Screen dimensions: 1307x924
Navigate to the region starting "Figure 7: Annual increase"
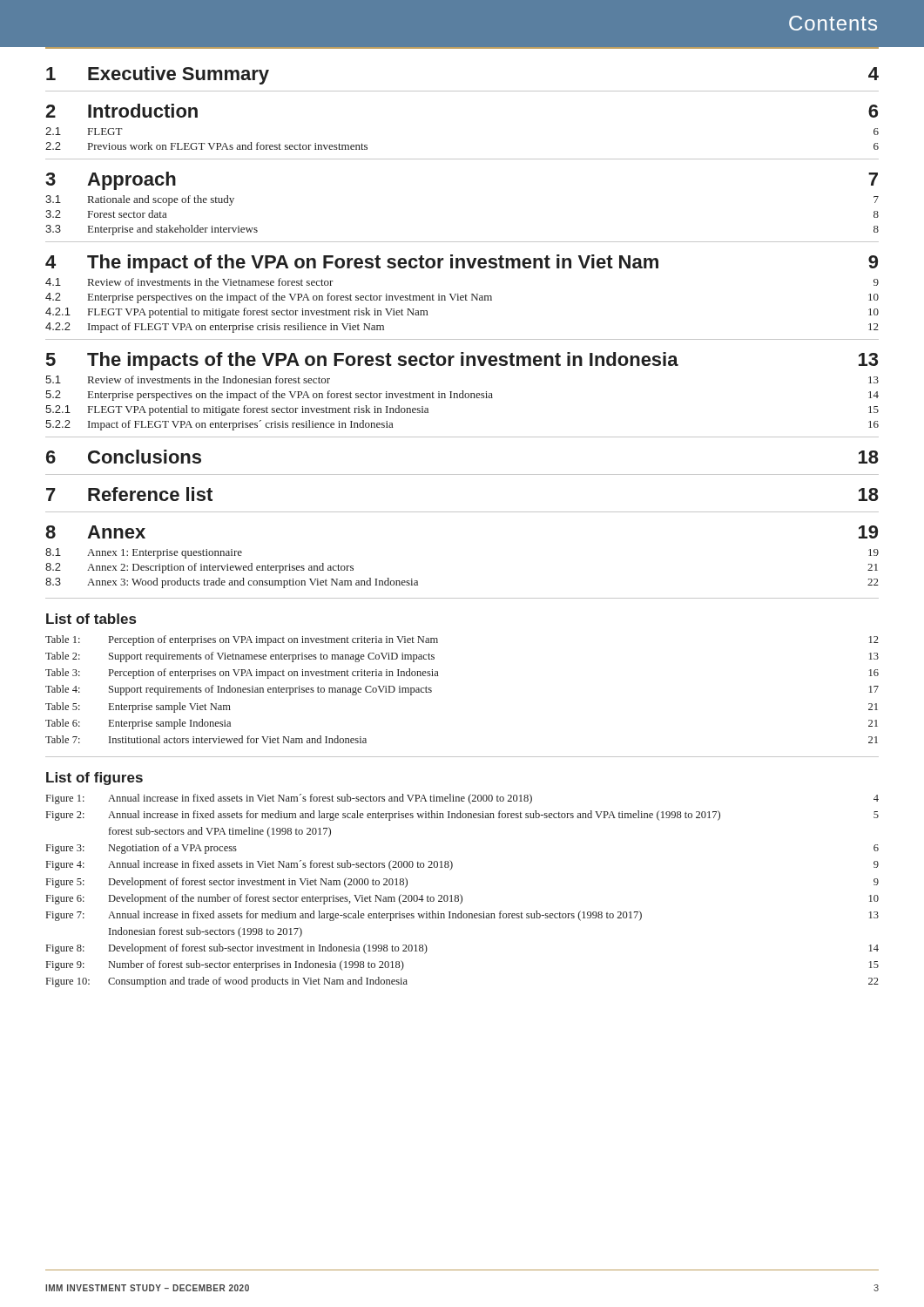pos(462,915)
